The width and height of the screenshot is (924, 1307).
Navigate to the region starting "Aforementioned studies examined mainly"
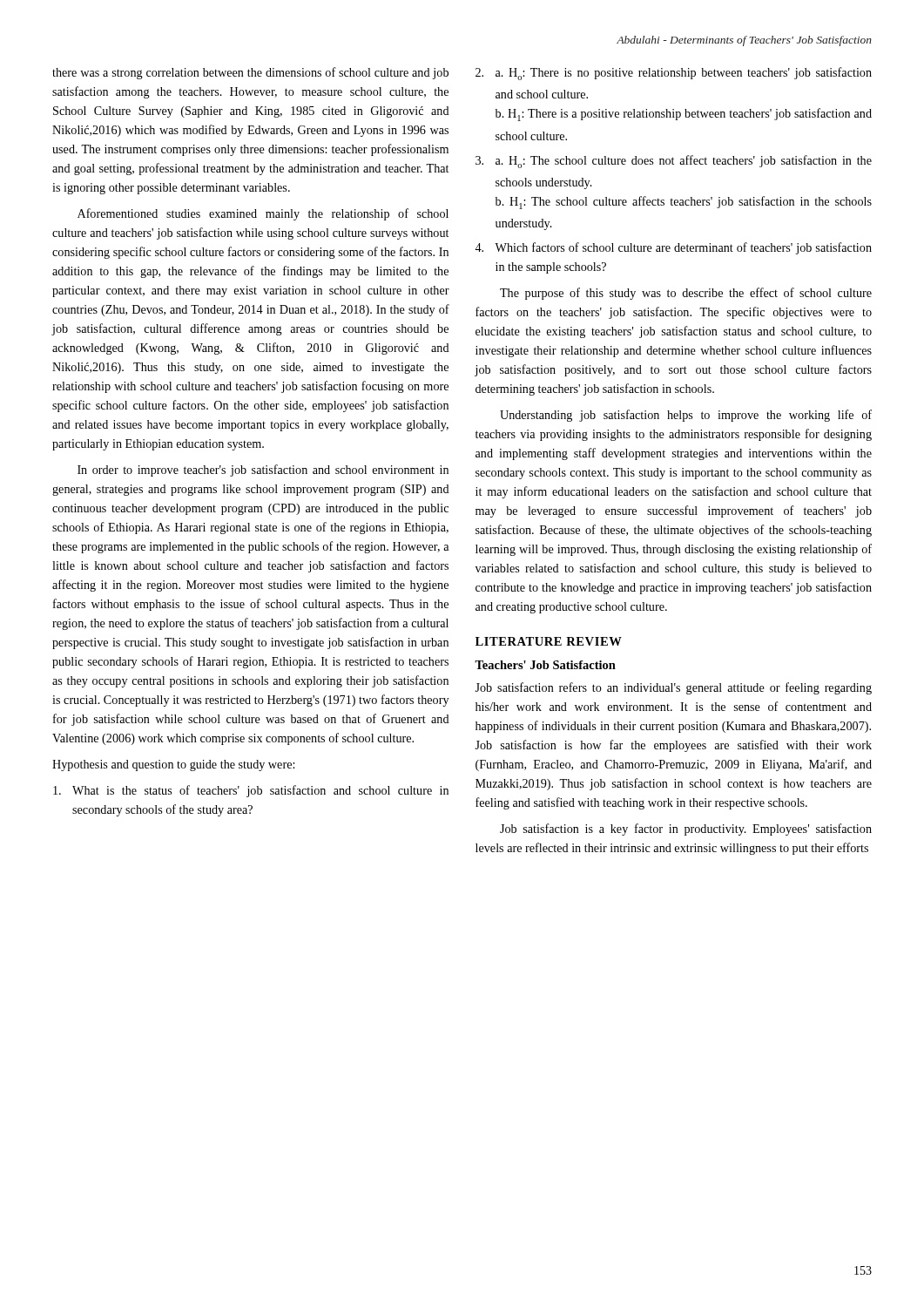pyautogui.click(x=251, y=329)
